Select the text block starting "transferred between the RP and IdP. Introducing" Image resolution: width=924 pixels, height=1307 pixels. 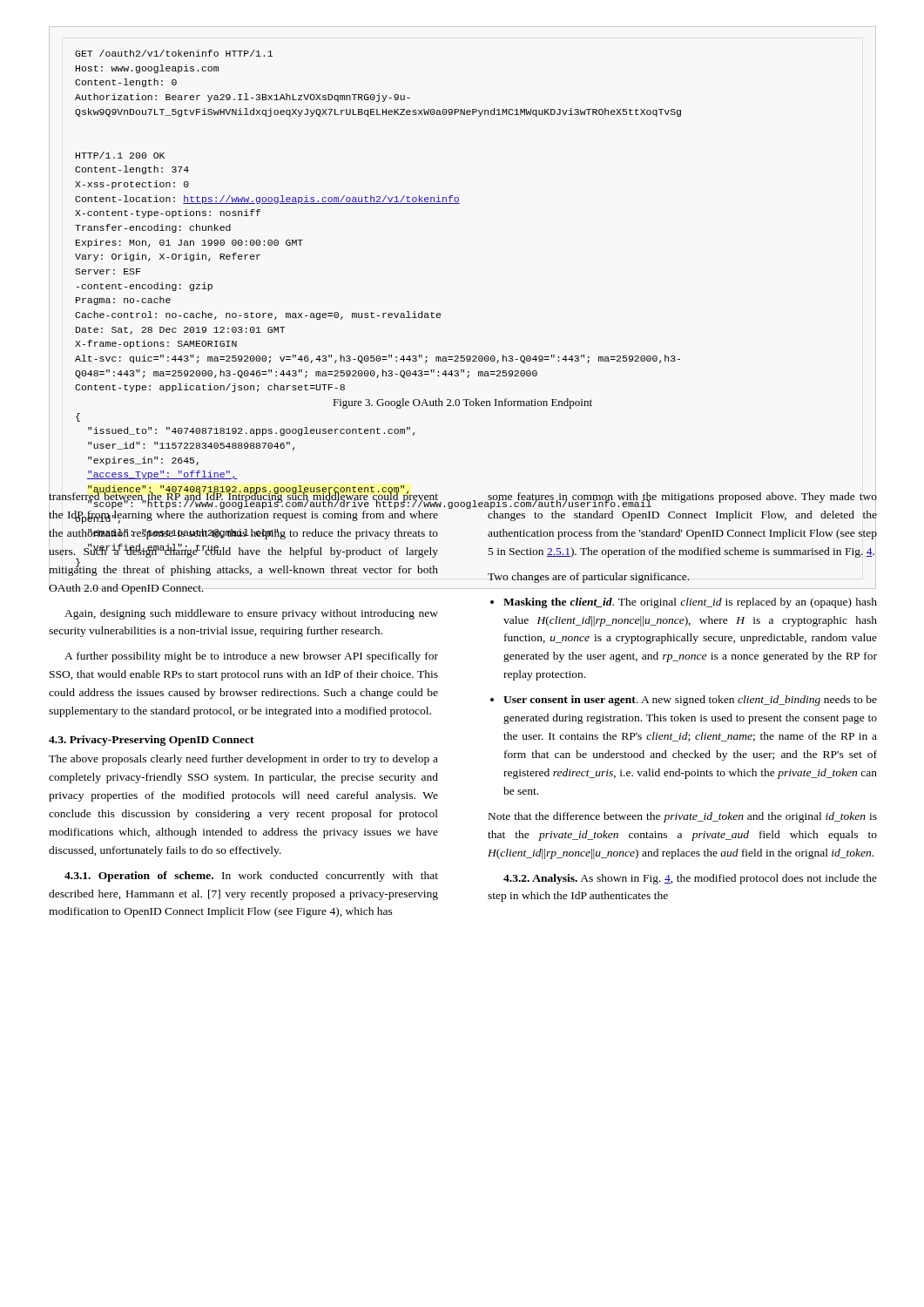pos(243,543)
